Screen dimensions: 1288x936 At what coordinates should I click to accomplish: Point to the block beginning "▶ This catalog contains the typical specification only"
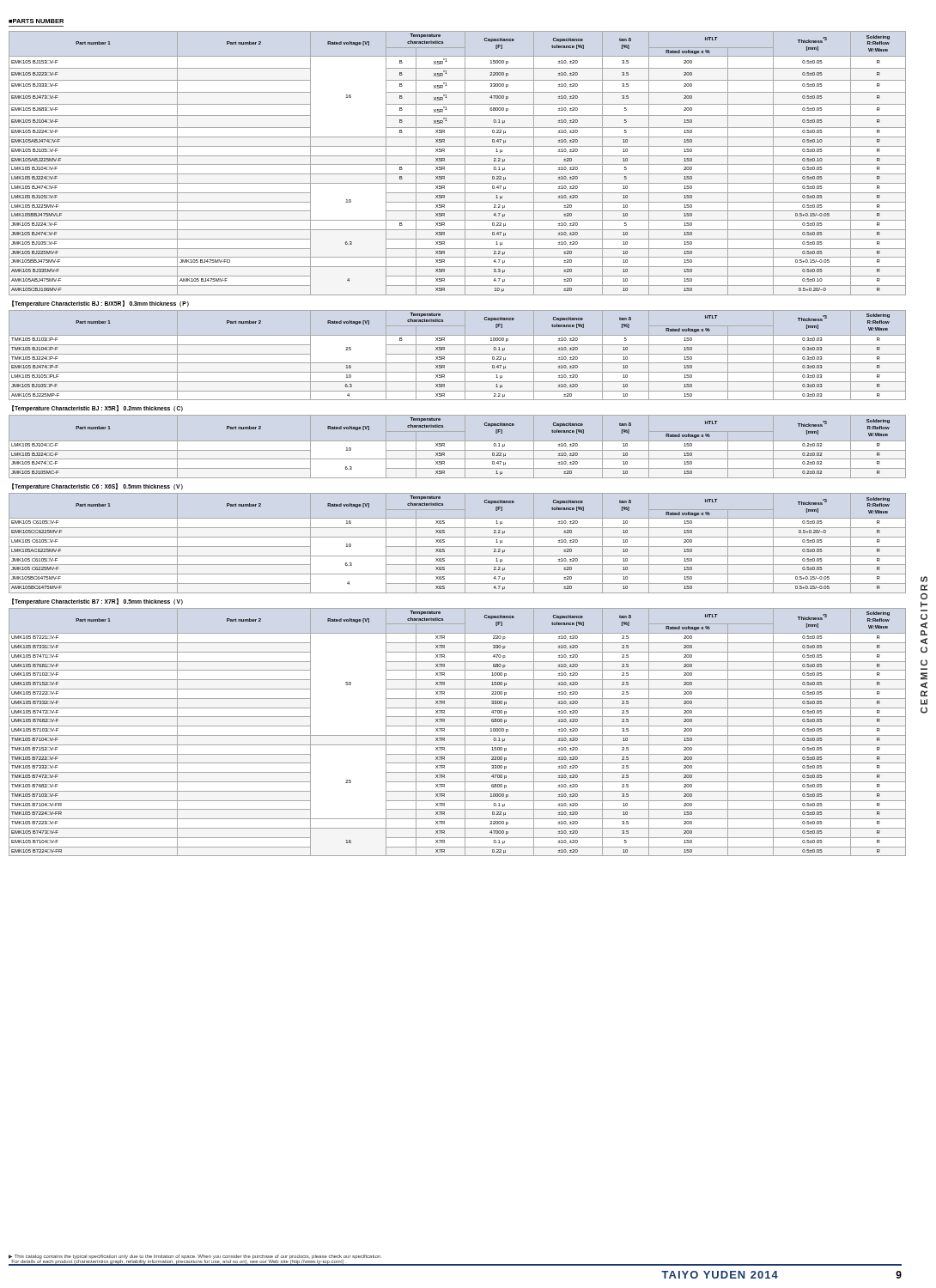click(x=195, y=1259)
